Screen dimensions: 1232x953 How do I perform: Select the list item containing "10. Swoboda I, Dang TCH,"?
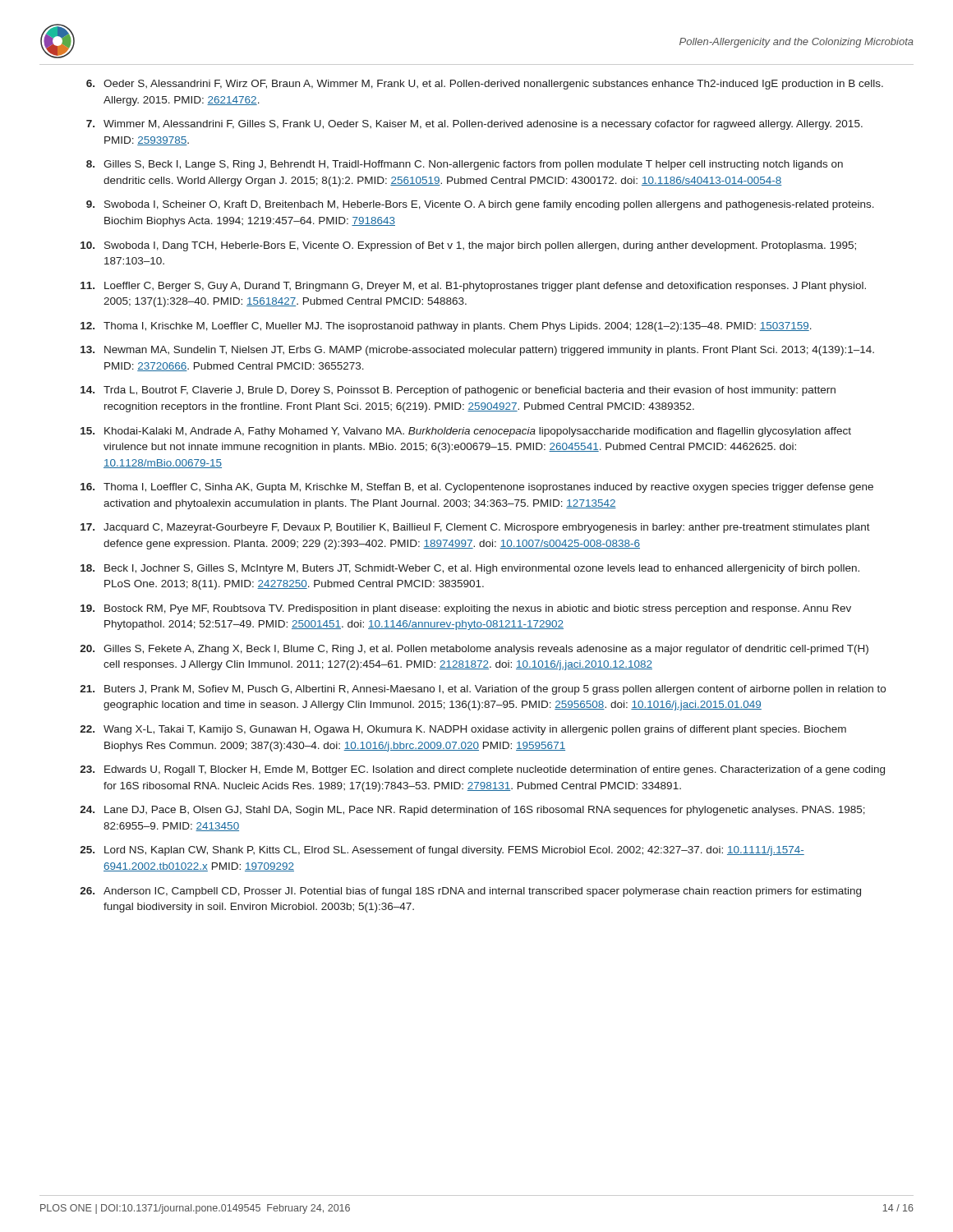[476, 253]
